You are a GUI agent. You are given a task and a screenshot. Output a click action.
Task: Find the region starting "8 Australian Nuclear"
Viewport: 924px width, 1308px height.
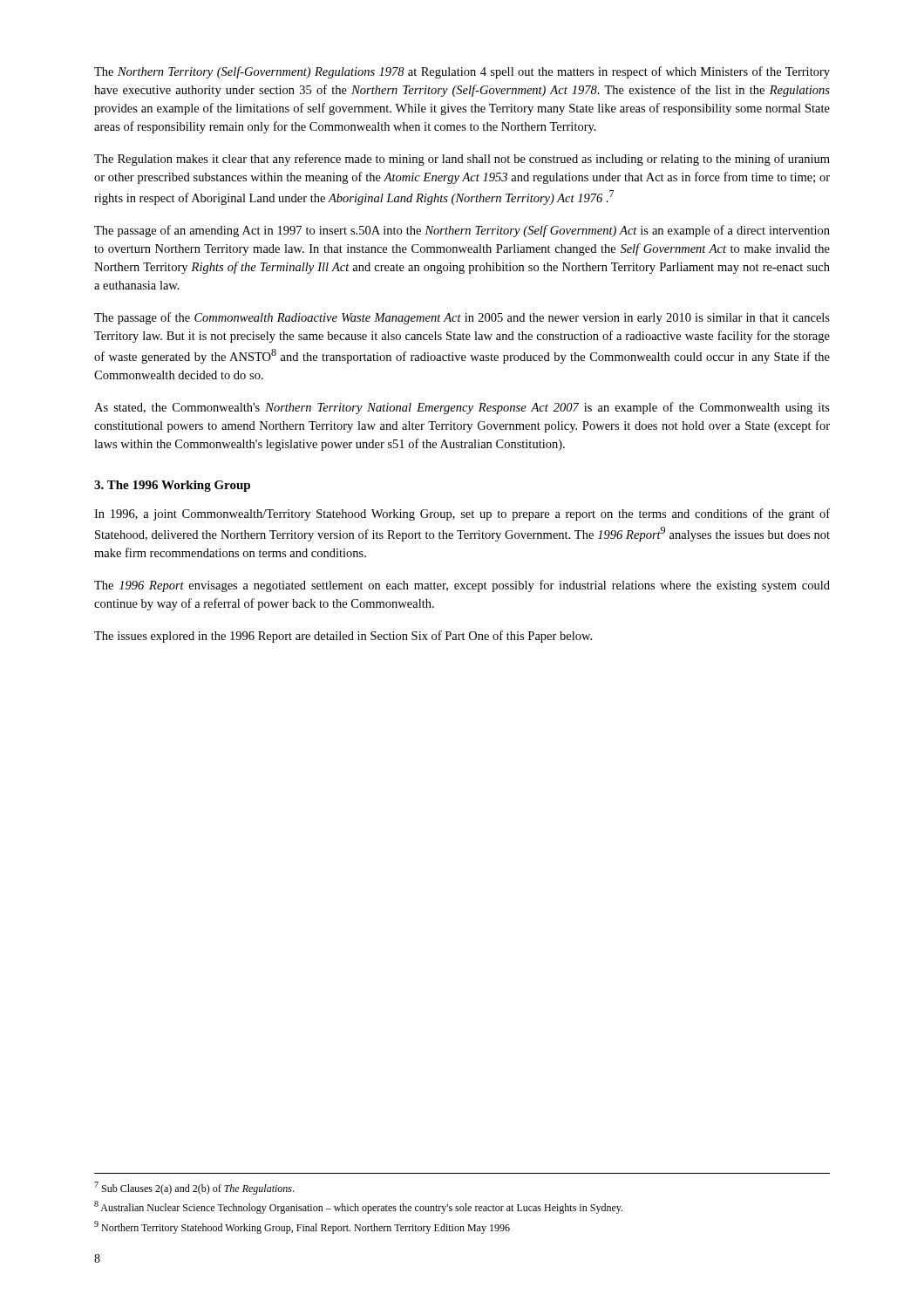point(359,1207)
